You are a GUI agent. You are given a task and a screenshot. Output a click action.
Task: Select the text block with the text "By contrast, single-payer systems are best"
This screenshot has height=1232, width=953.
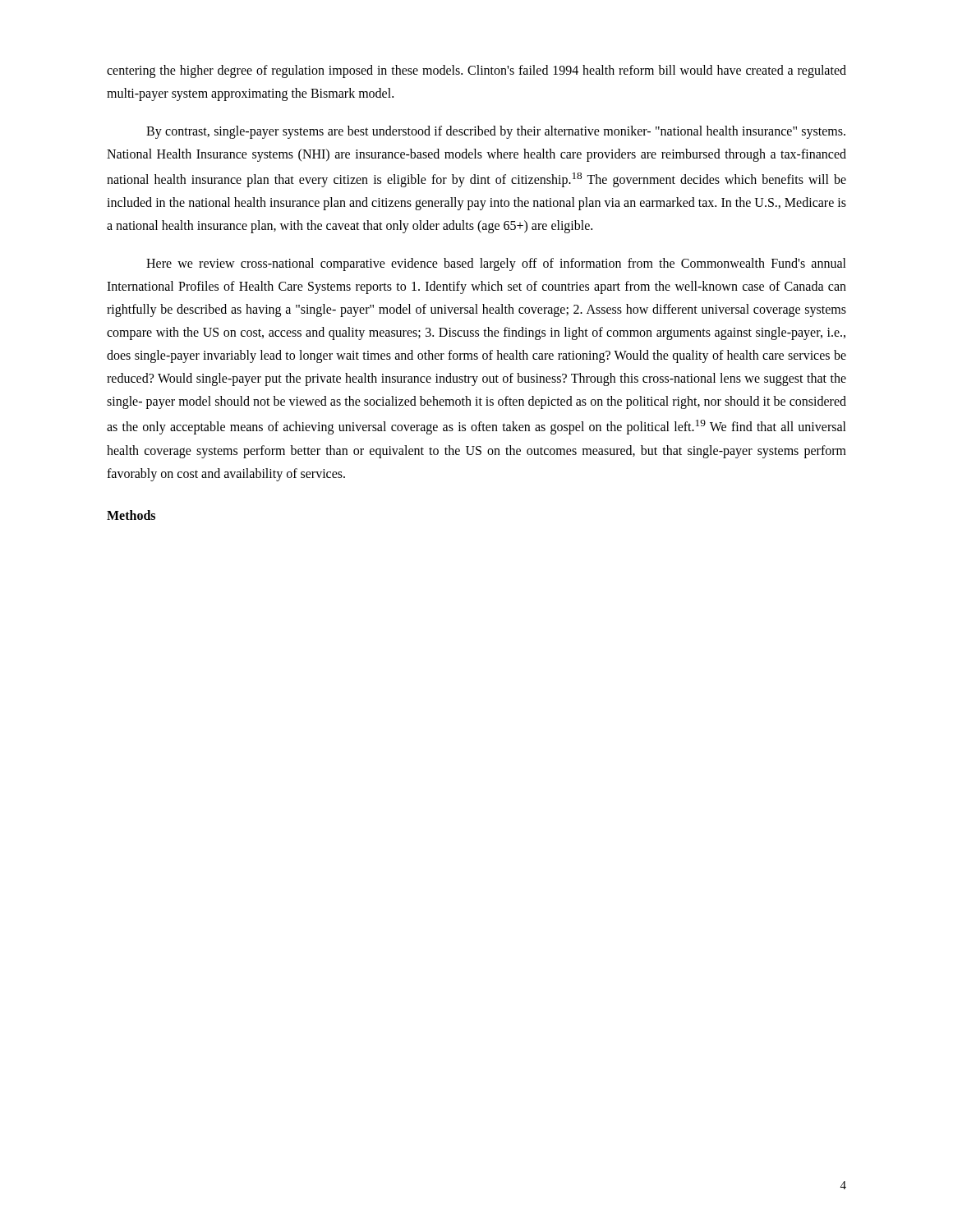tap(476, 179)
